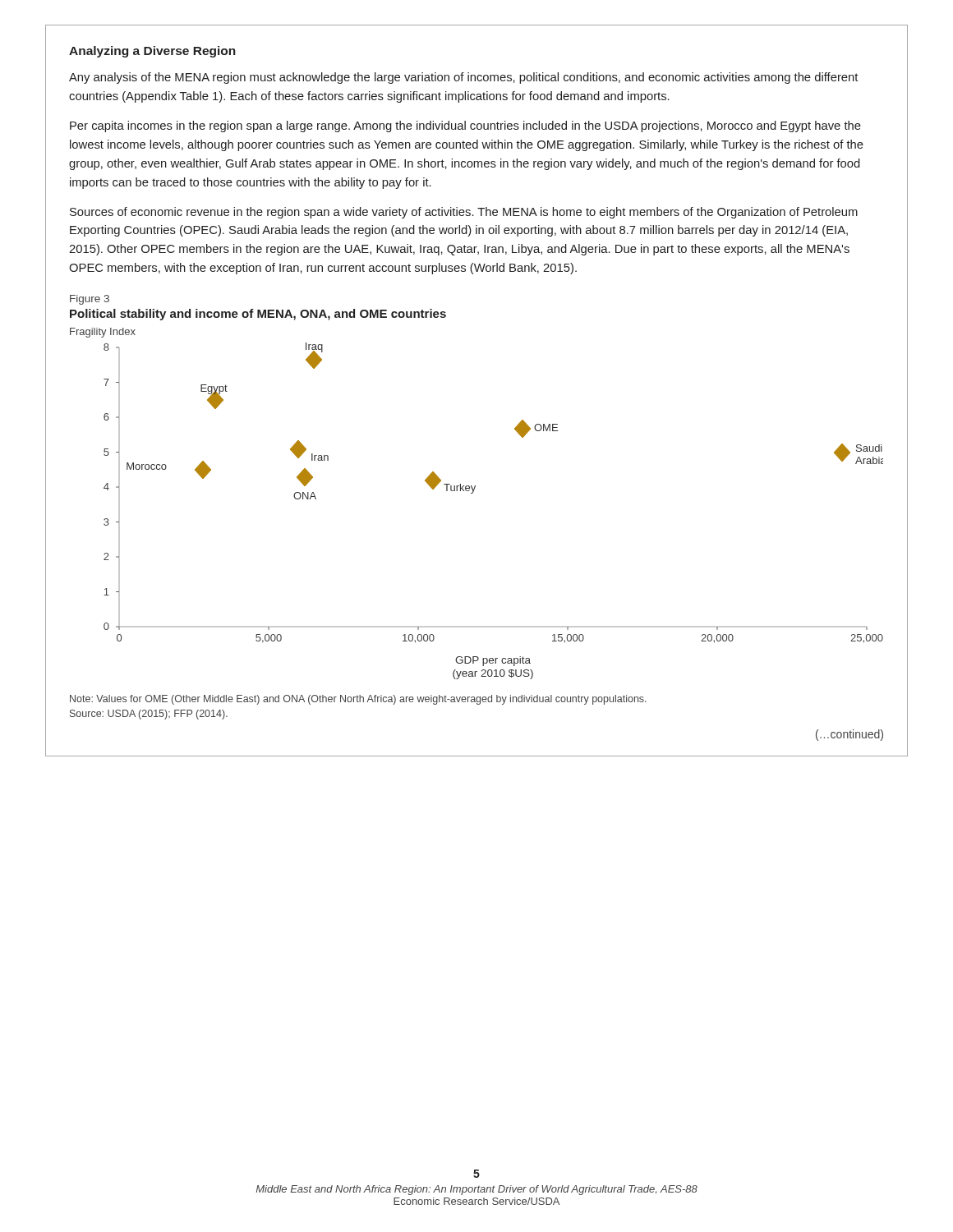
Task: Find the passage starting "Sources of economic revenue in"
Action: [463, 240]
